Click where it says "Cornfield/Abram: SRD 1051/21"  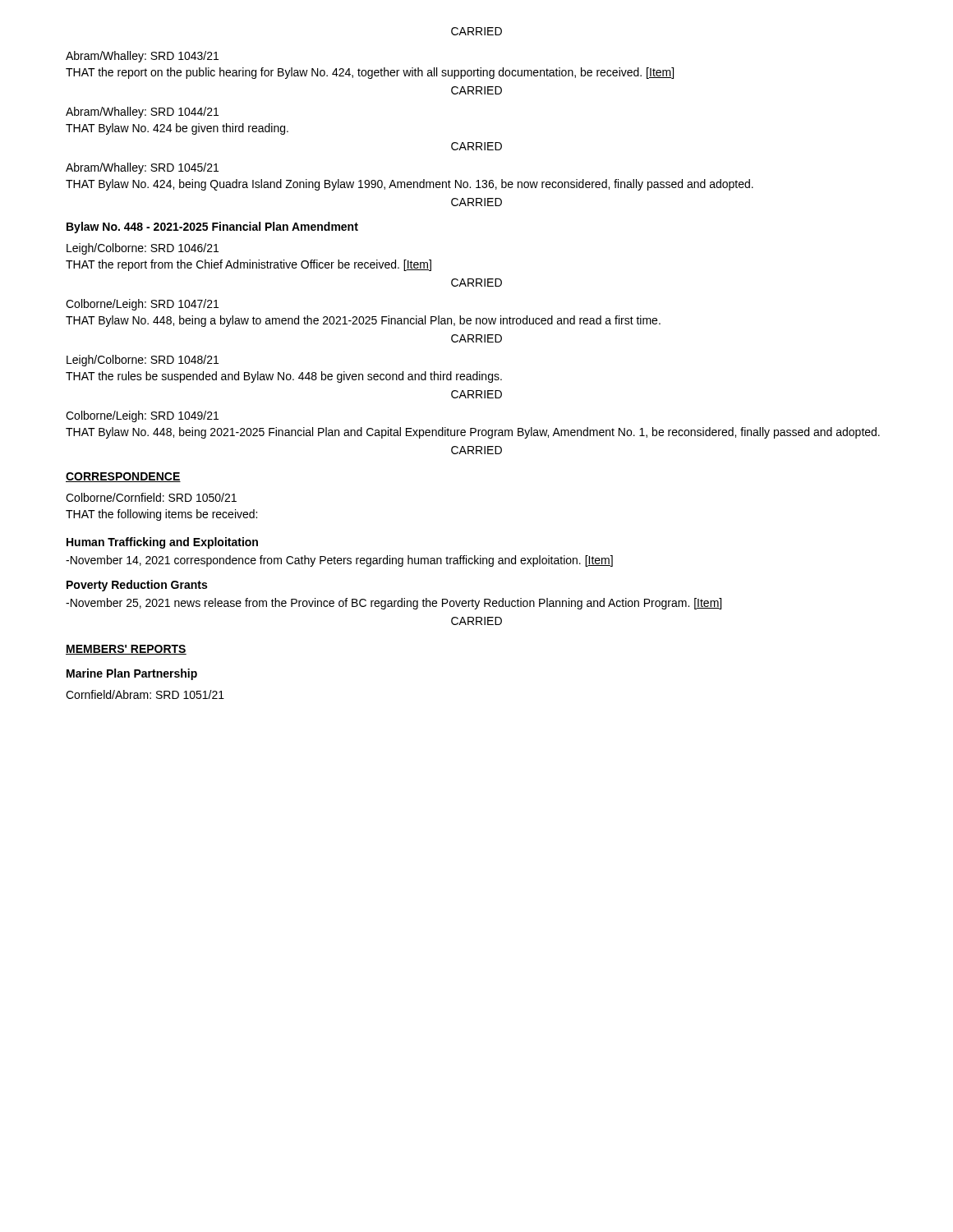tap(145, 695)
